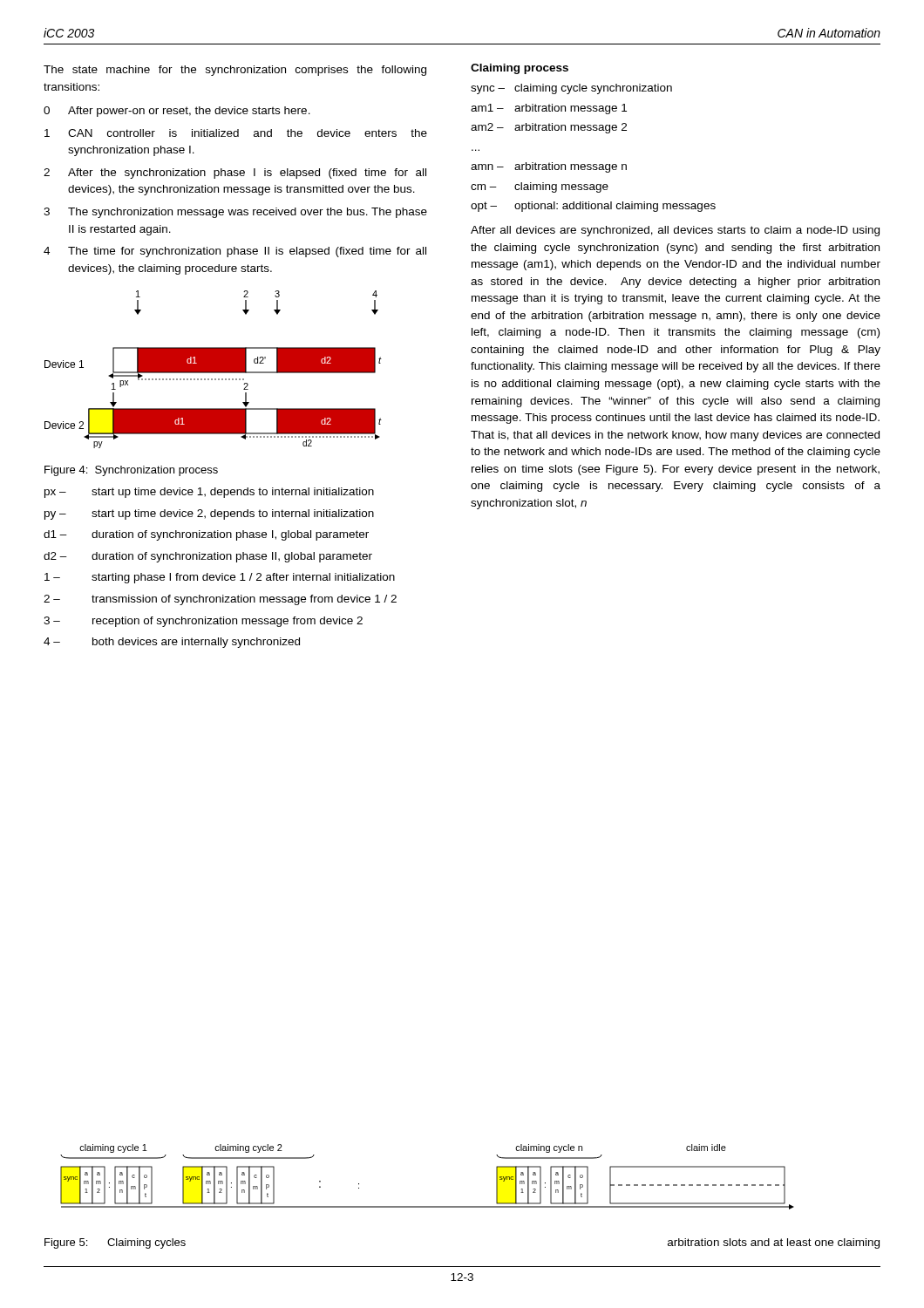The width and height of the screenshot is (924, 1308).
Task: Click the passage that begins "2 After the"
Action: 235,181
